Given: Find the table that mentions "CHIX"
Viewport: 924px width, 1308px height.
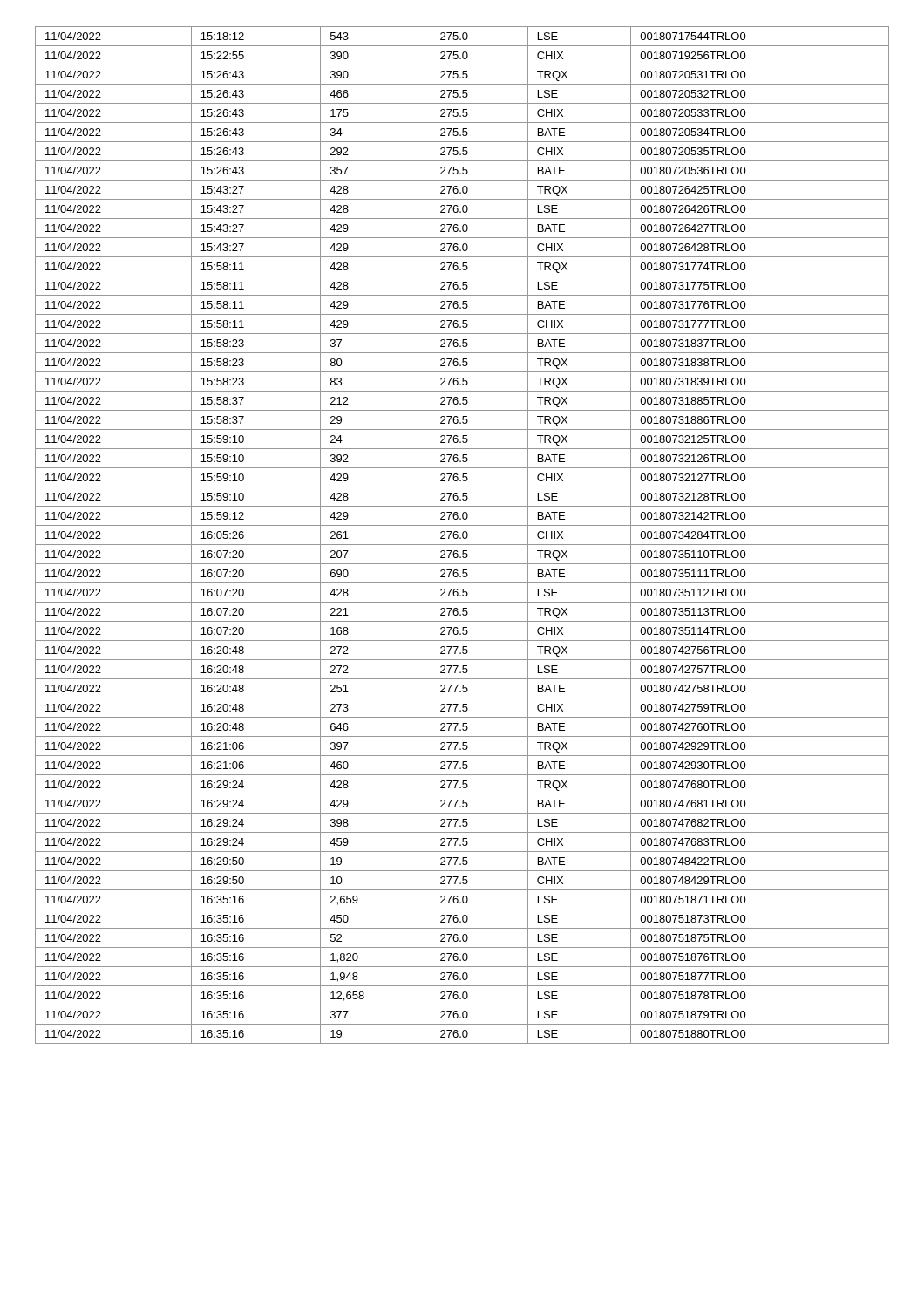Looking at the screenshot, I should tap(462, 535).
